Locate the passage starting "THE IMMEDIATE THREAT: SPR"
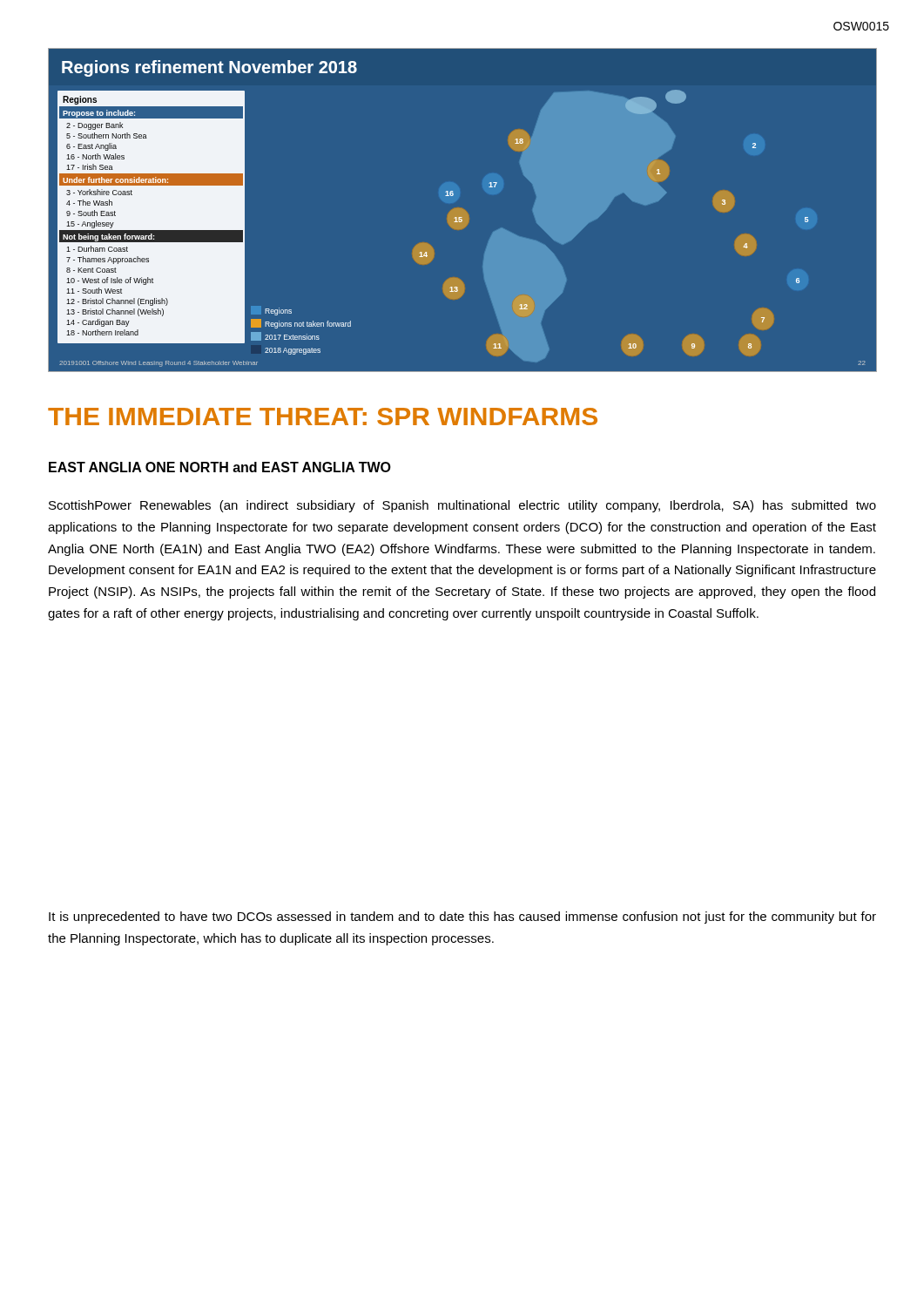 [x=323, y=416]
